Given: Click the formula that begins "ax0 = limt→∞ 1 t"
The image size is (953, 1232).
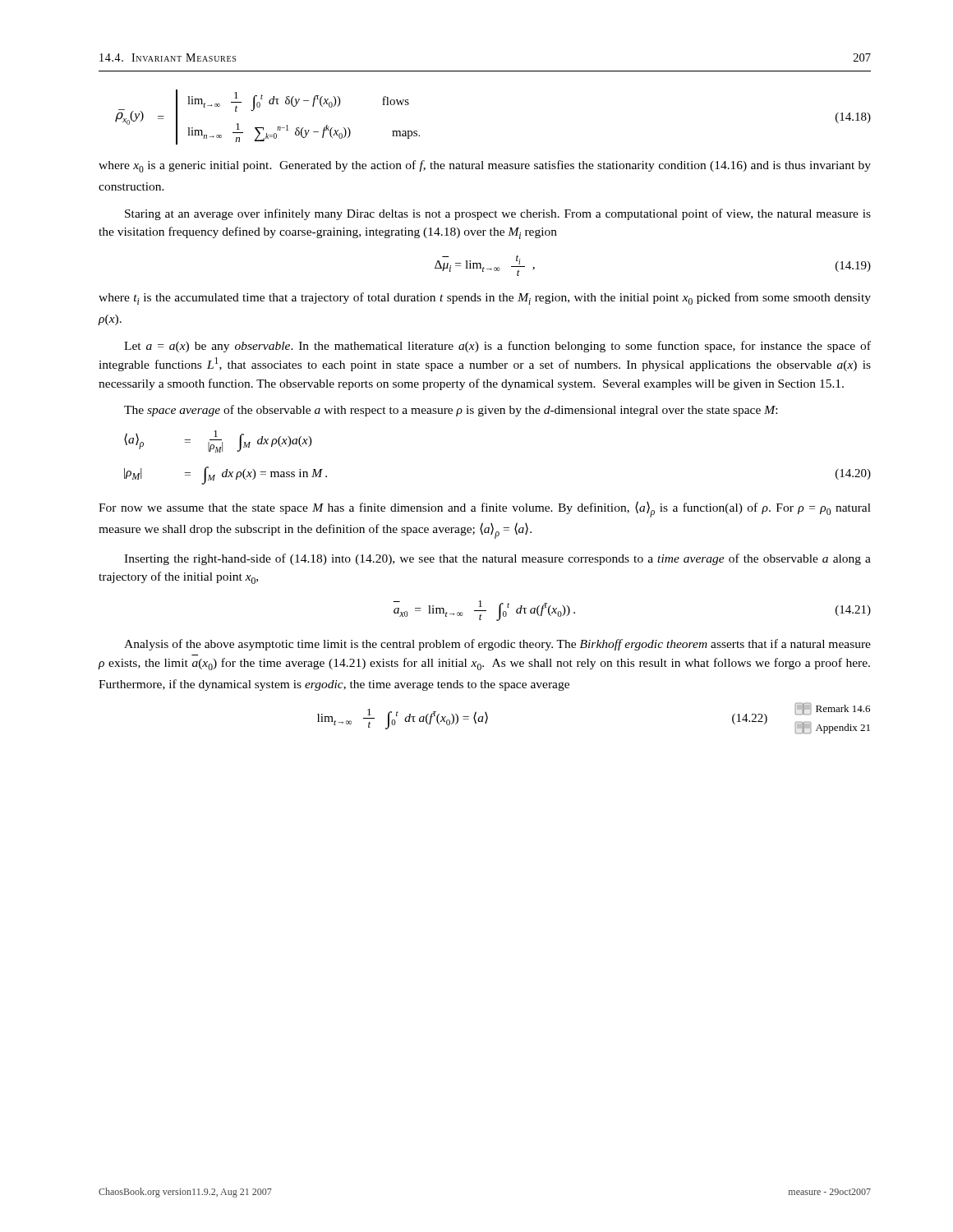Looking at the screenshot, I should coord(480,611).
